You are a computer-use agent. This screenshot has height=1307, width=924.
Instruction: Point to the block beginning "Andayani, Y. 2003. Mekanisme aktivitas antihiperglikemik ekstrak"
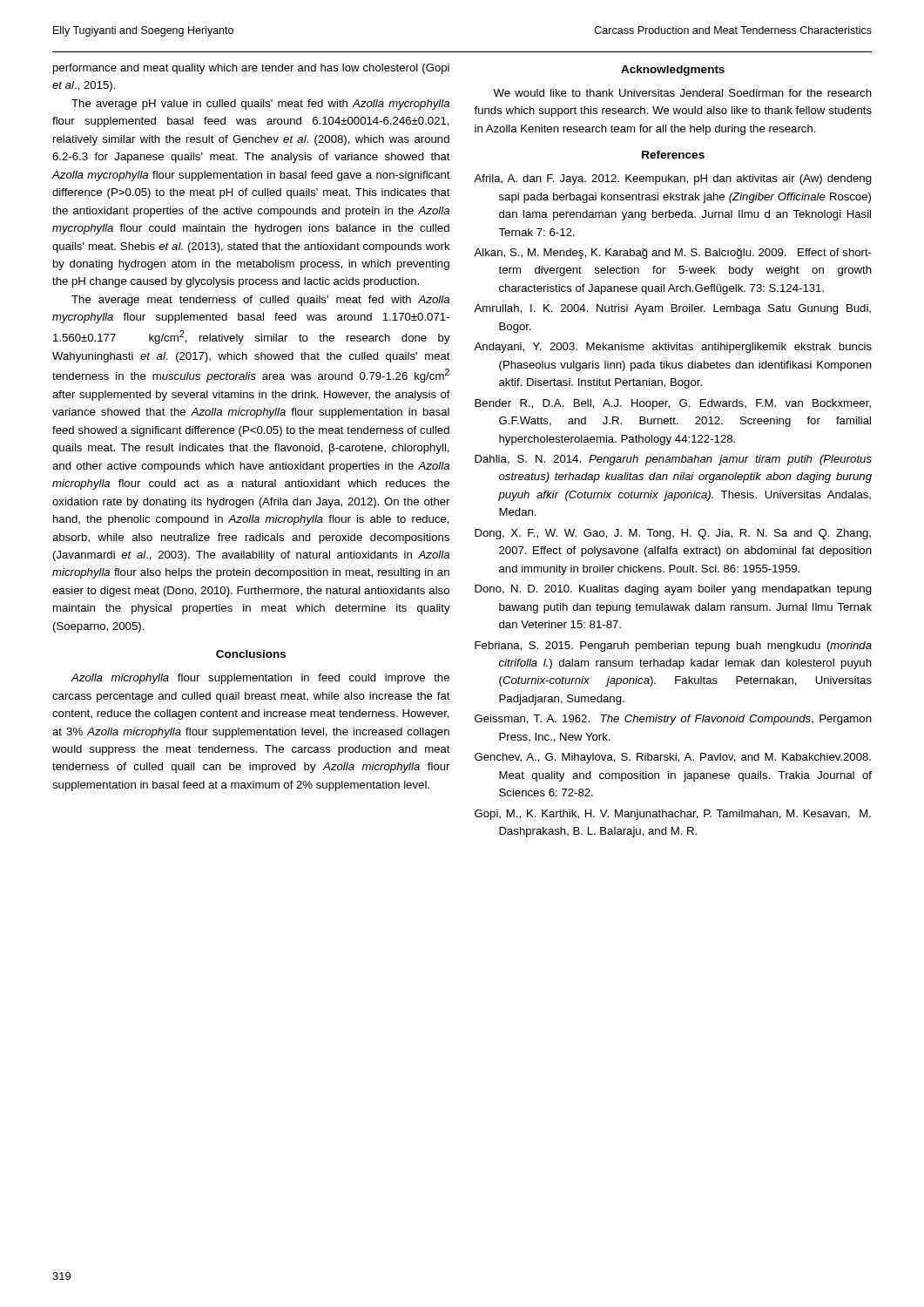[673, 364]
